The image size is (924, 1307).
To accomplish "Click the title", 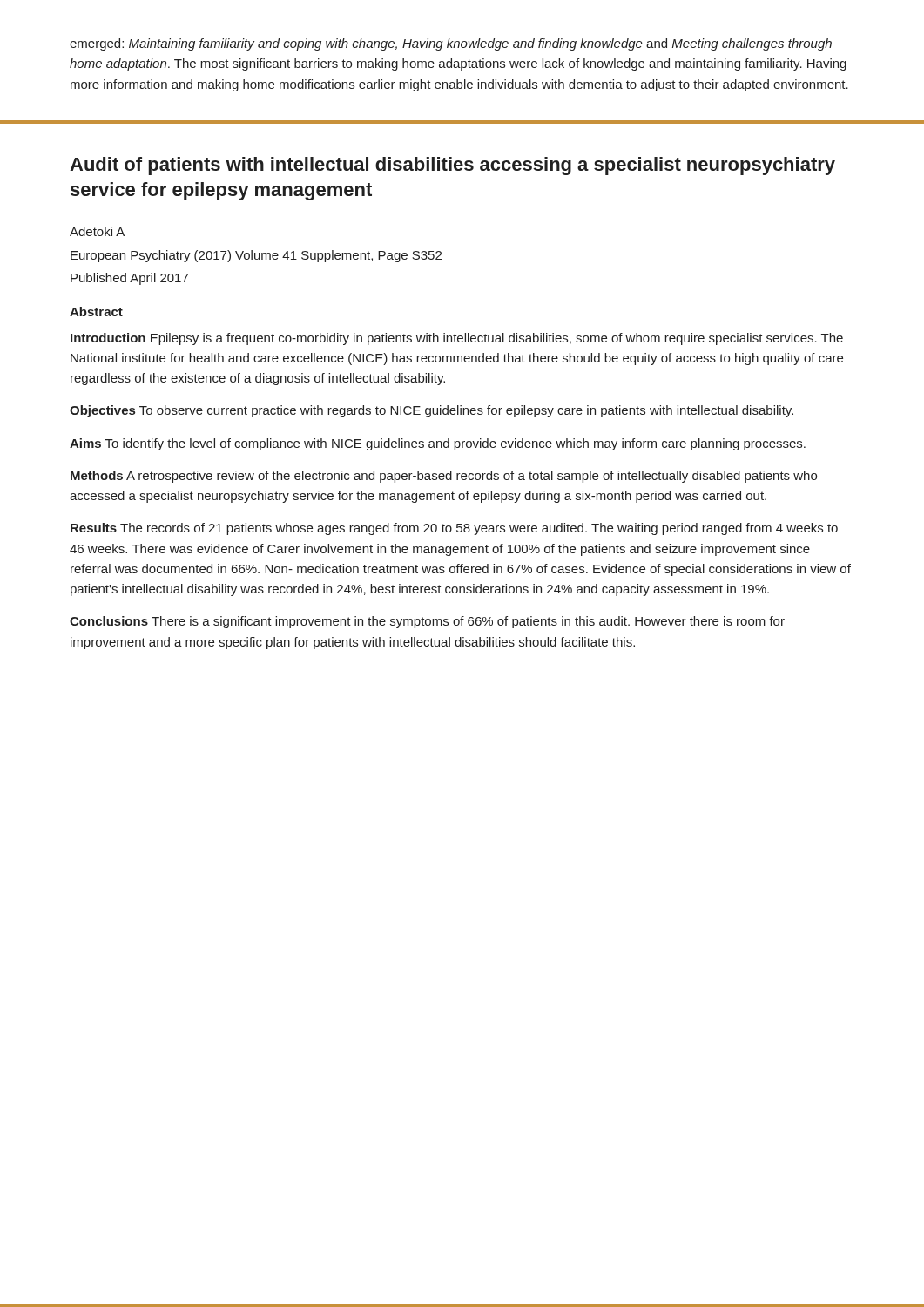I will [462, 177].
